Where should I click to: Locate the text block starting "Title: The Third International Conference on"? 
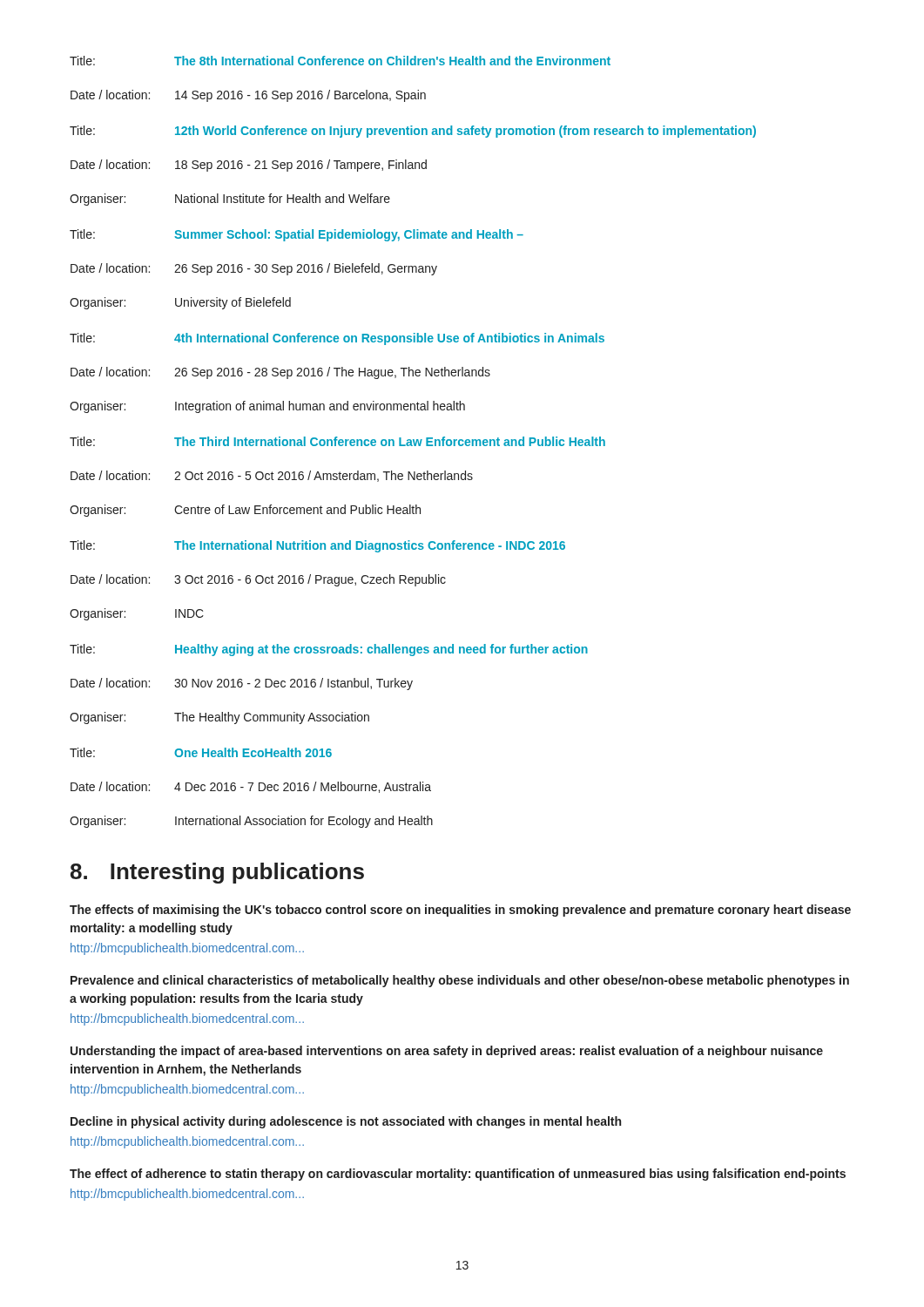click(462, 476)
